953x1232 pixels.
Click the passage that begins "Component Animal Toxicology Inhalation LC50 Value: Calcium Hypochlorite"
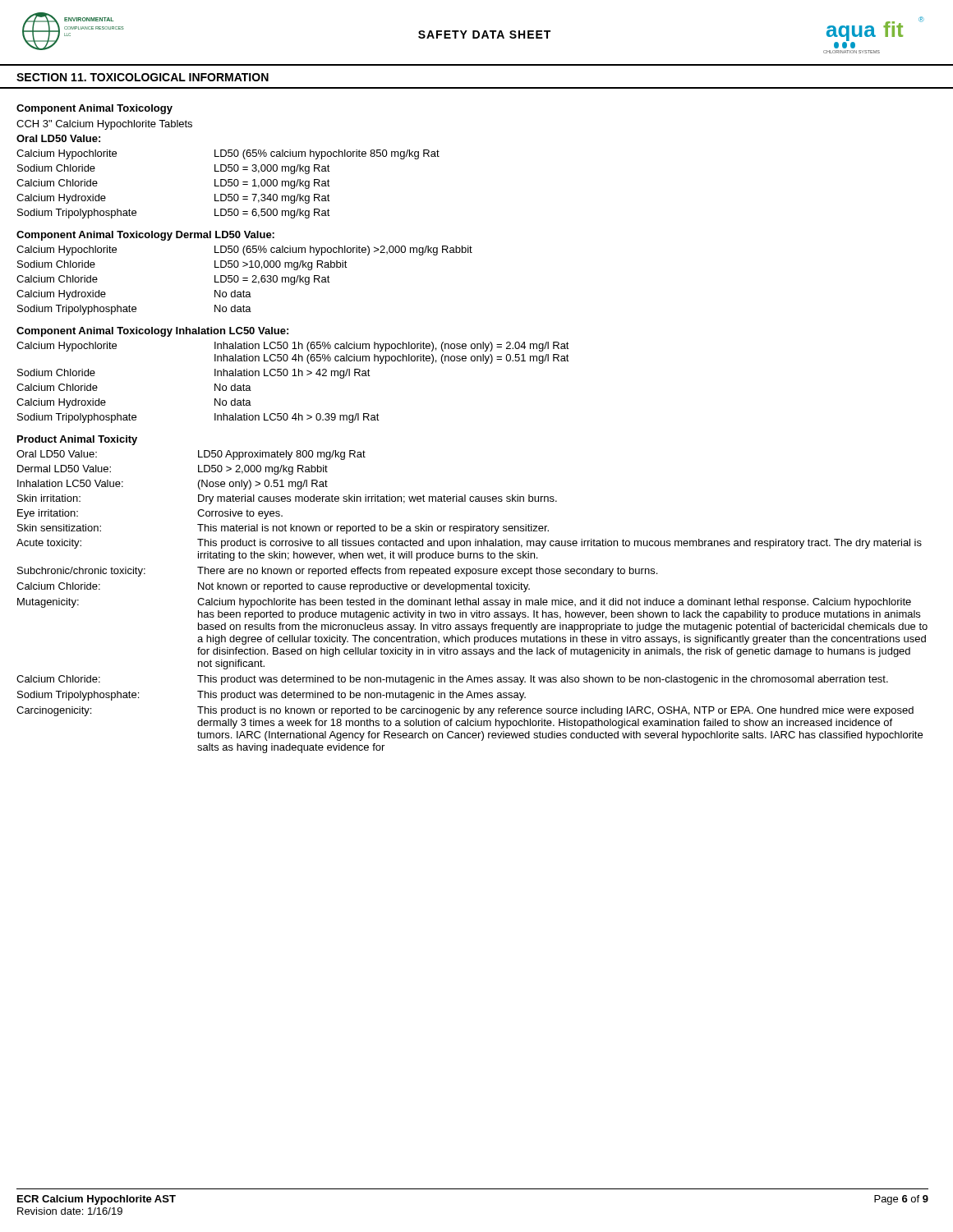point(152,332)
